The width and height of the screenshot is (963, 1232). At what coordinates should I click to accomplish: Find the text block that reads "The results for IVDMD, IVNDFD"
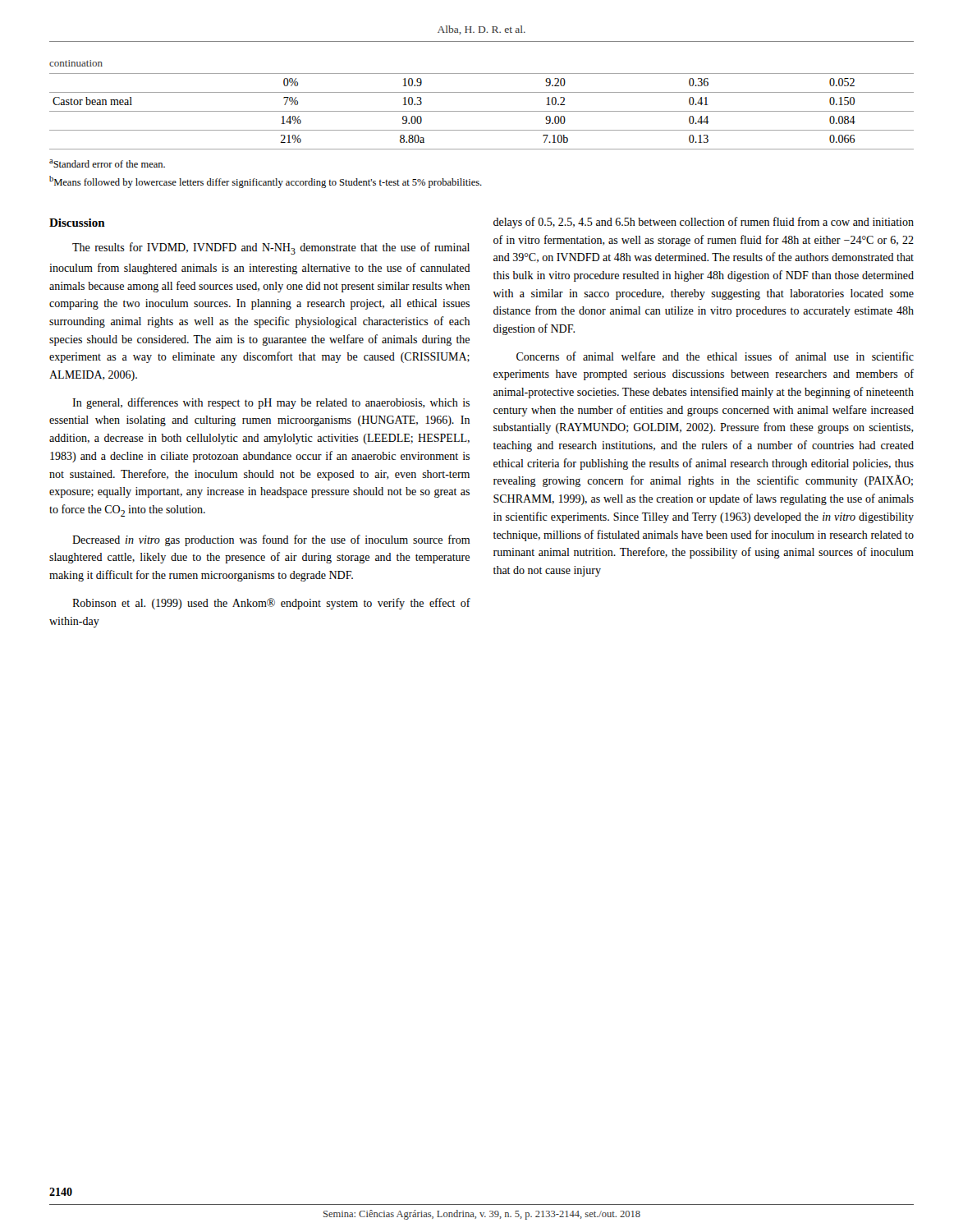point(260,435)
